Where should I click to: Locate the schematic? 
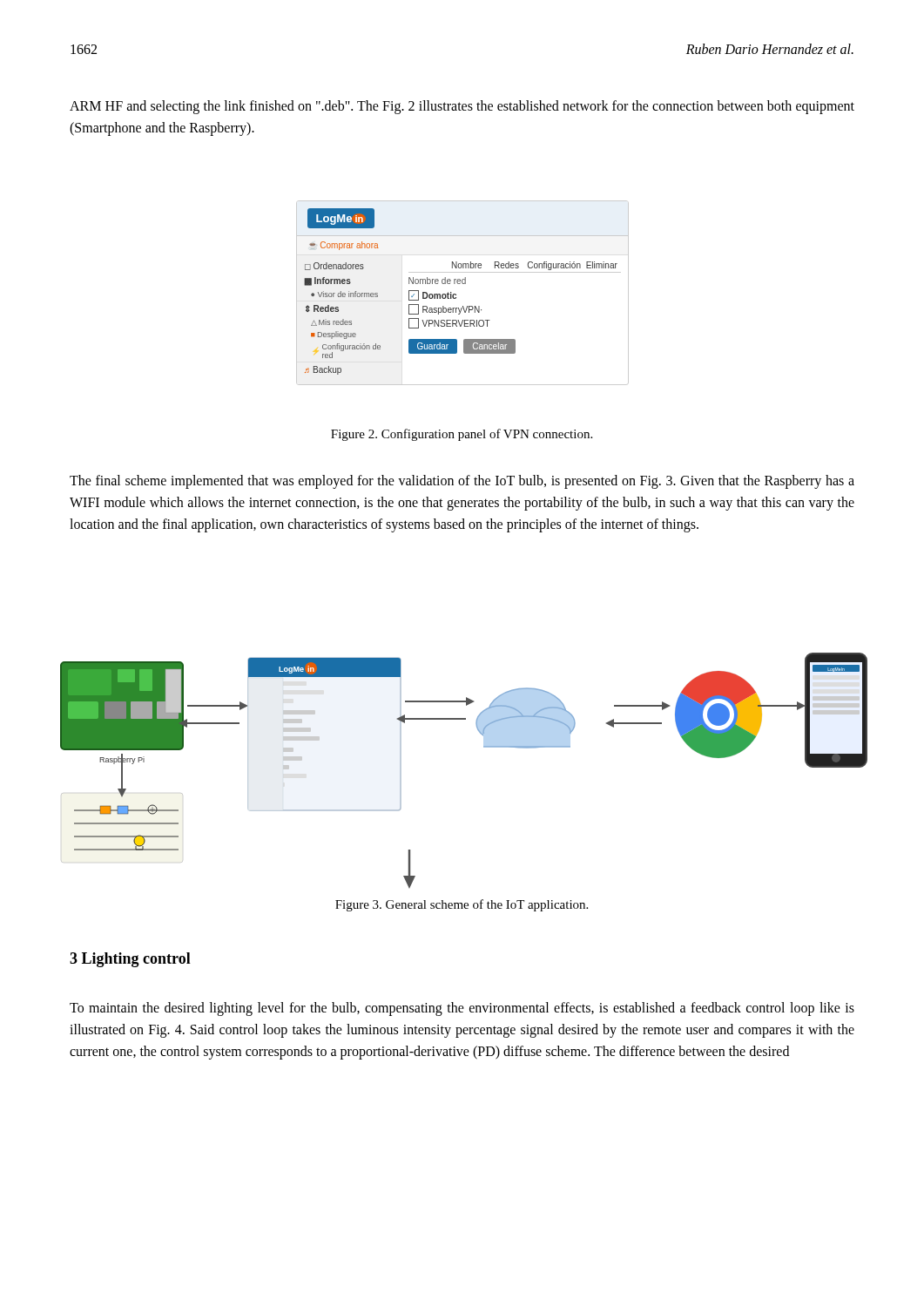coord(462,754)
